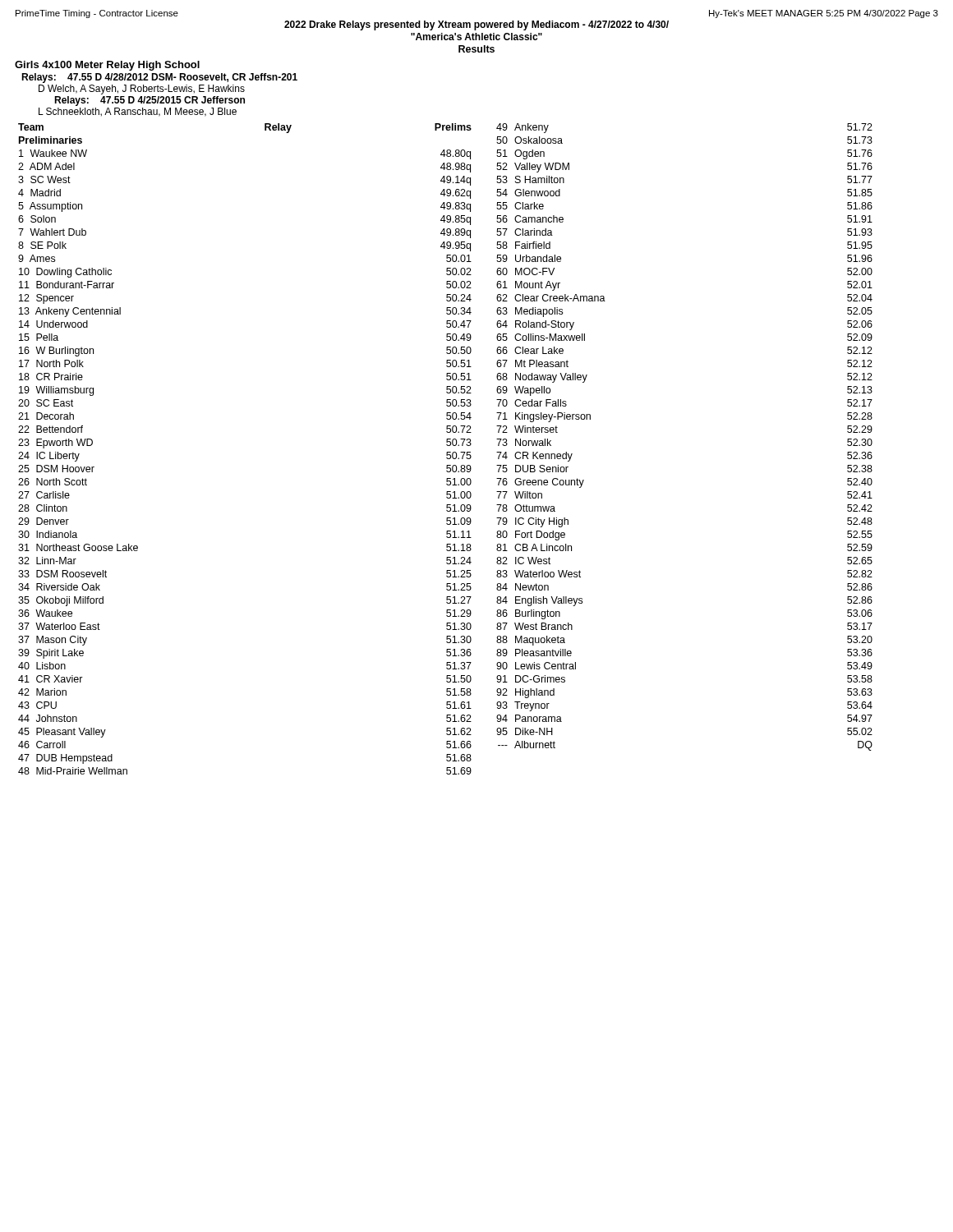The height and width of the screenshot is (1232, 953).
Task: Select the section header with the text "Girls 4x100 Meter"
Action: click(107, 64)
